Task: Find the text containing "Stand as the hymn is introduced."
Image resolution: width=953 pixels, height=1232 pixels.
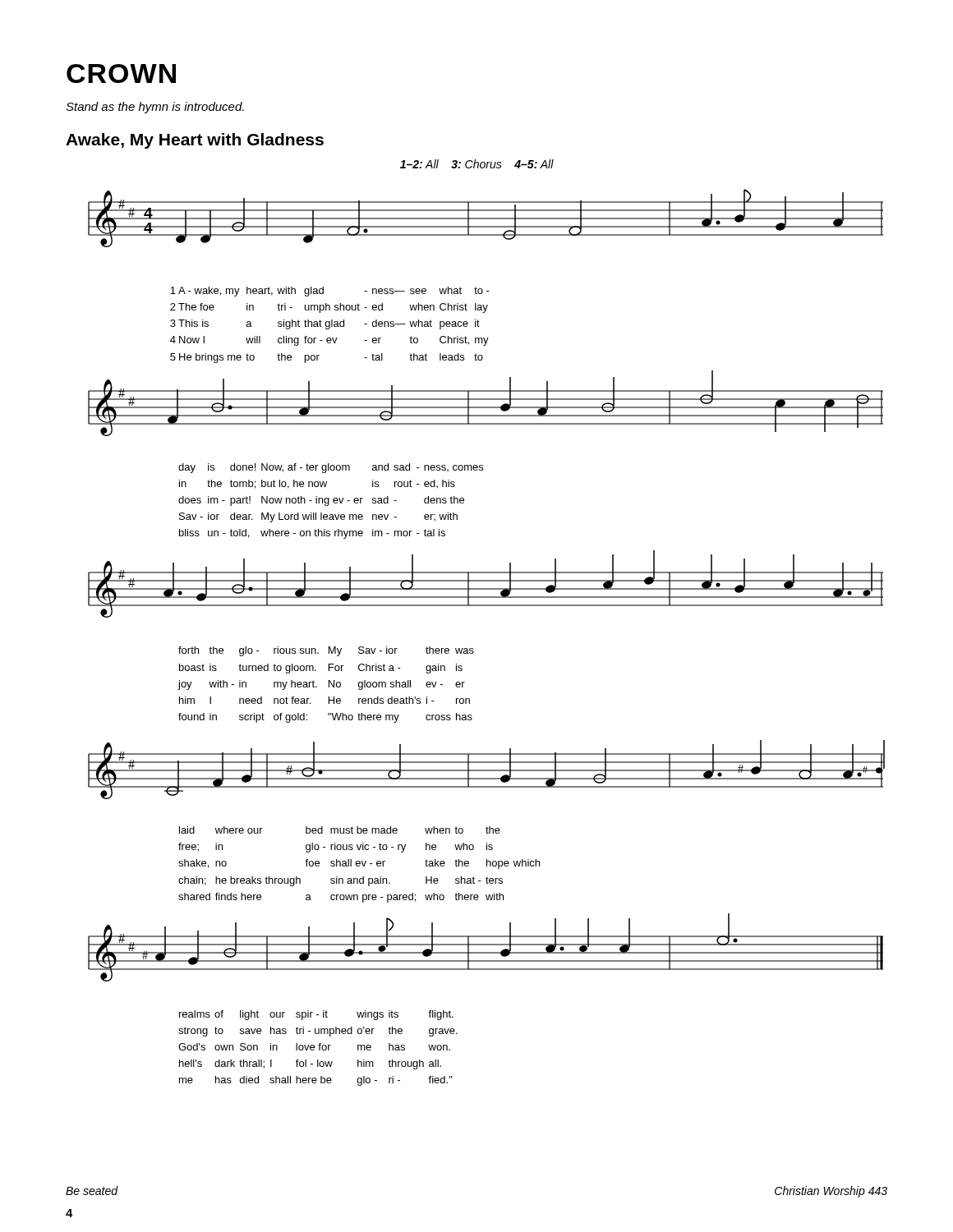Action: pos(155,106)
